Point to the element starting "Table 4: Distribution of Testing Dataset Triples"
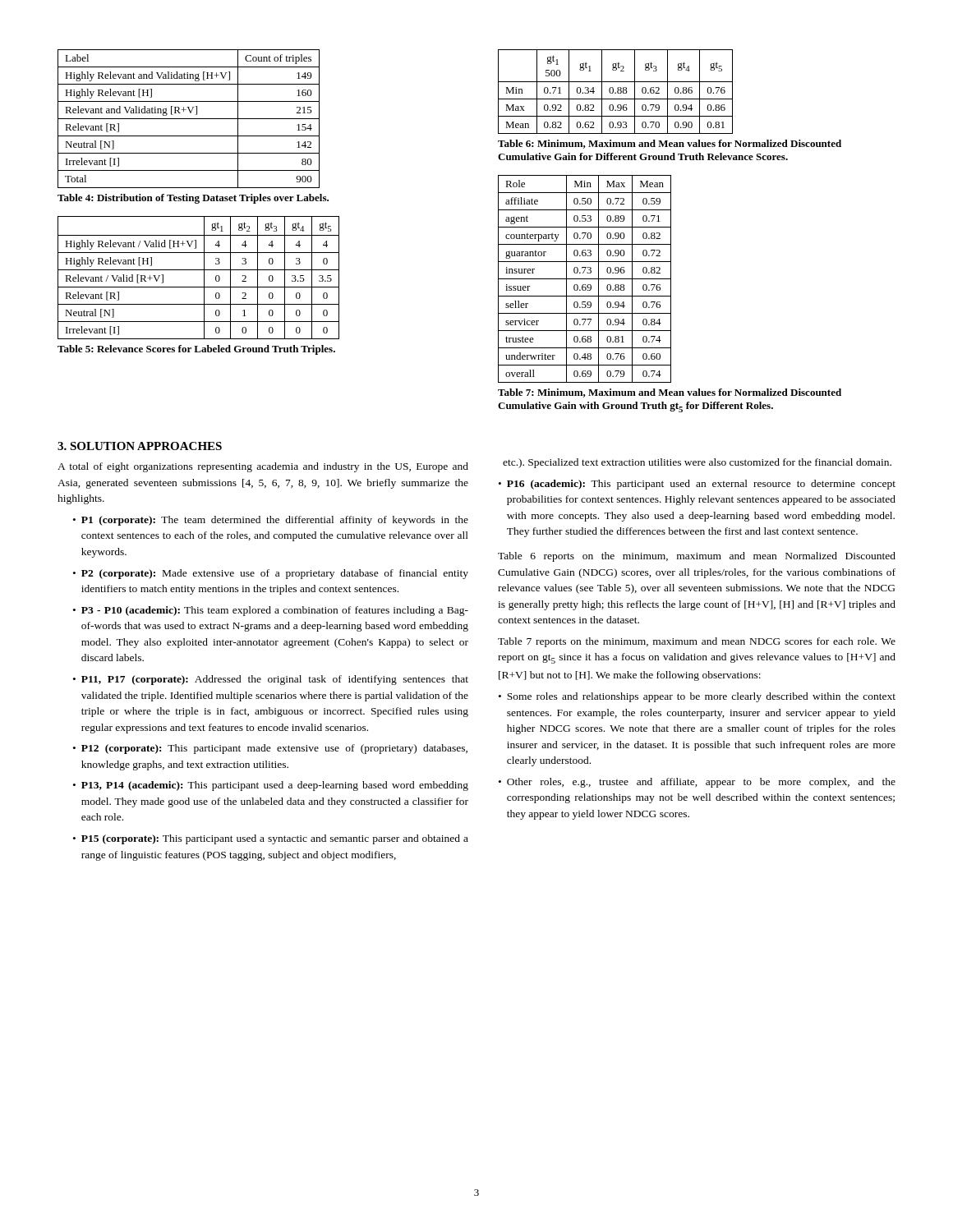Image resolution: width=953 pixels, height=1232 pixels. click(193, 197)
